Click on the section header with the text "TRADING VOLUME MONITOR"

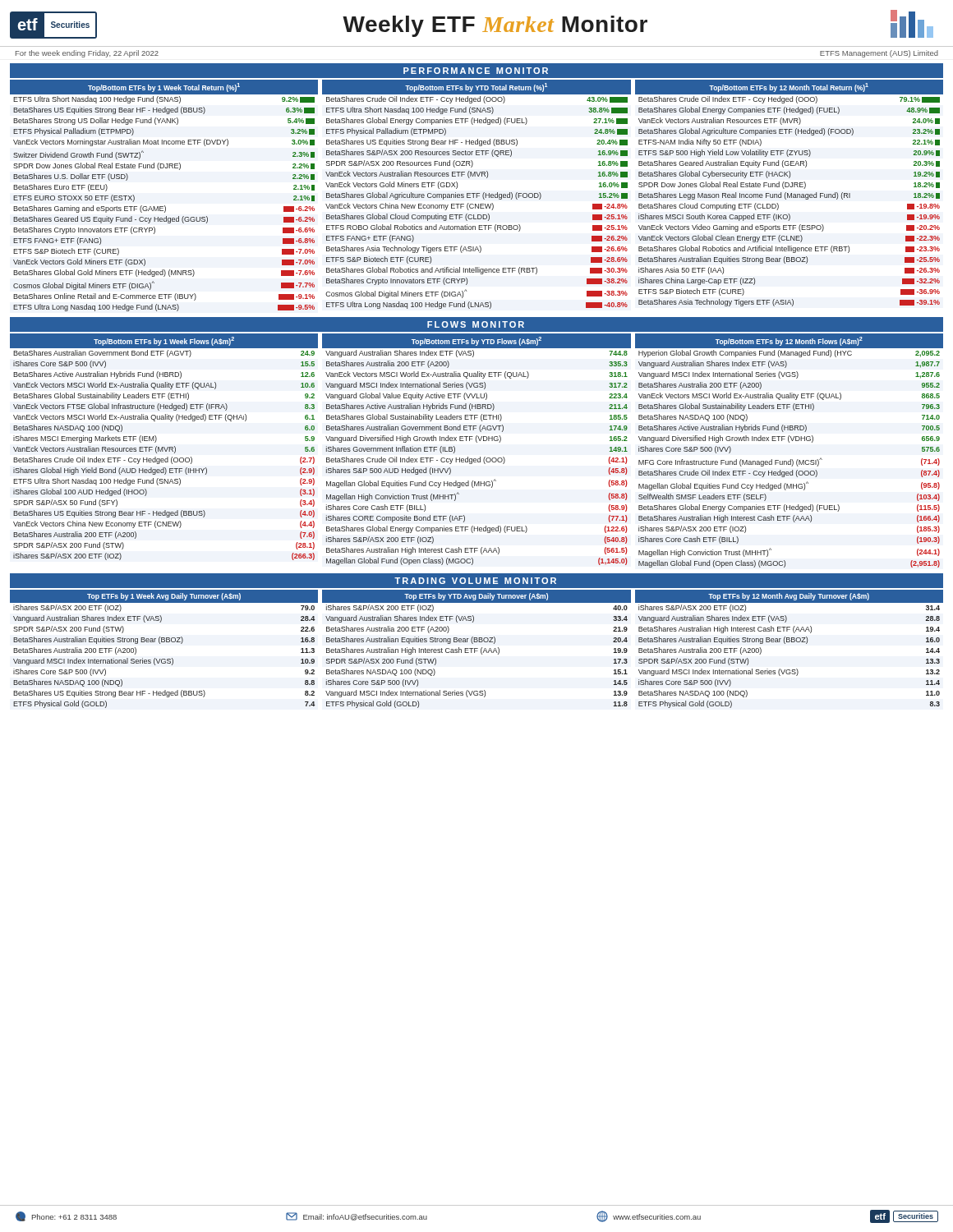click(476, 580)
